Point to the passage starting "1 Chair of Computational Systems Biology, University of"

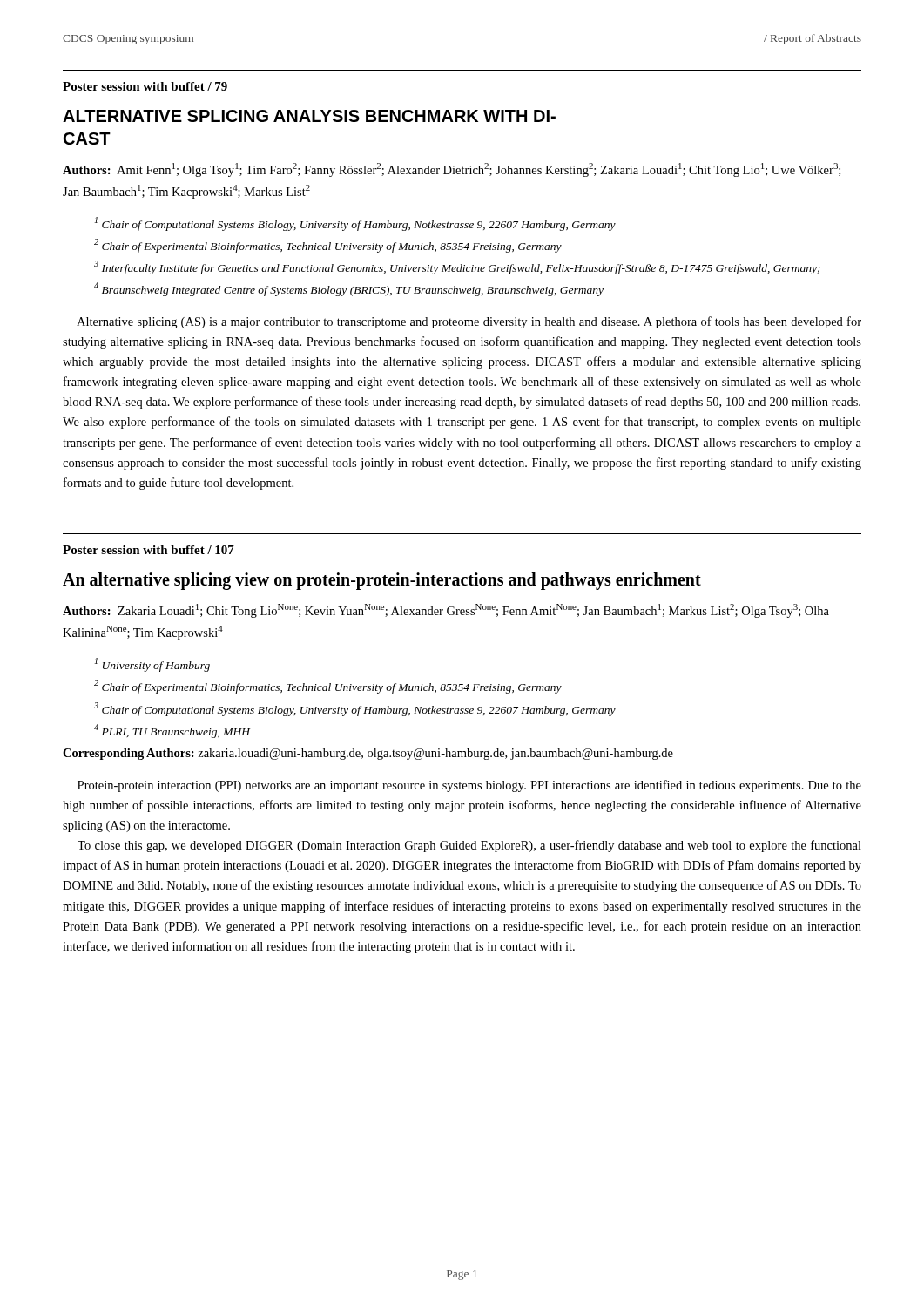point(355,223)
